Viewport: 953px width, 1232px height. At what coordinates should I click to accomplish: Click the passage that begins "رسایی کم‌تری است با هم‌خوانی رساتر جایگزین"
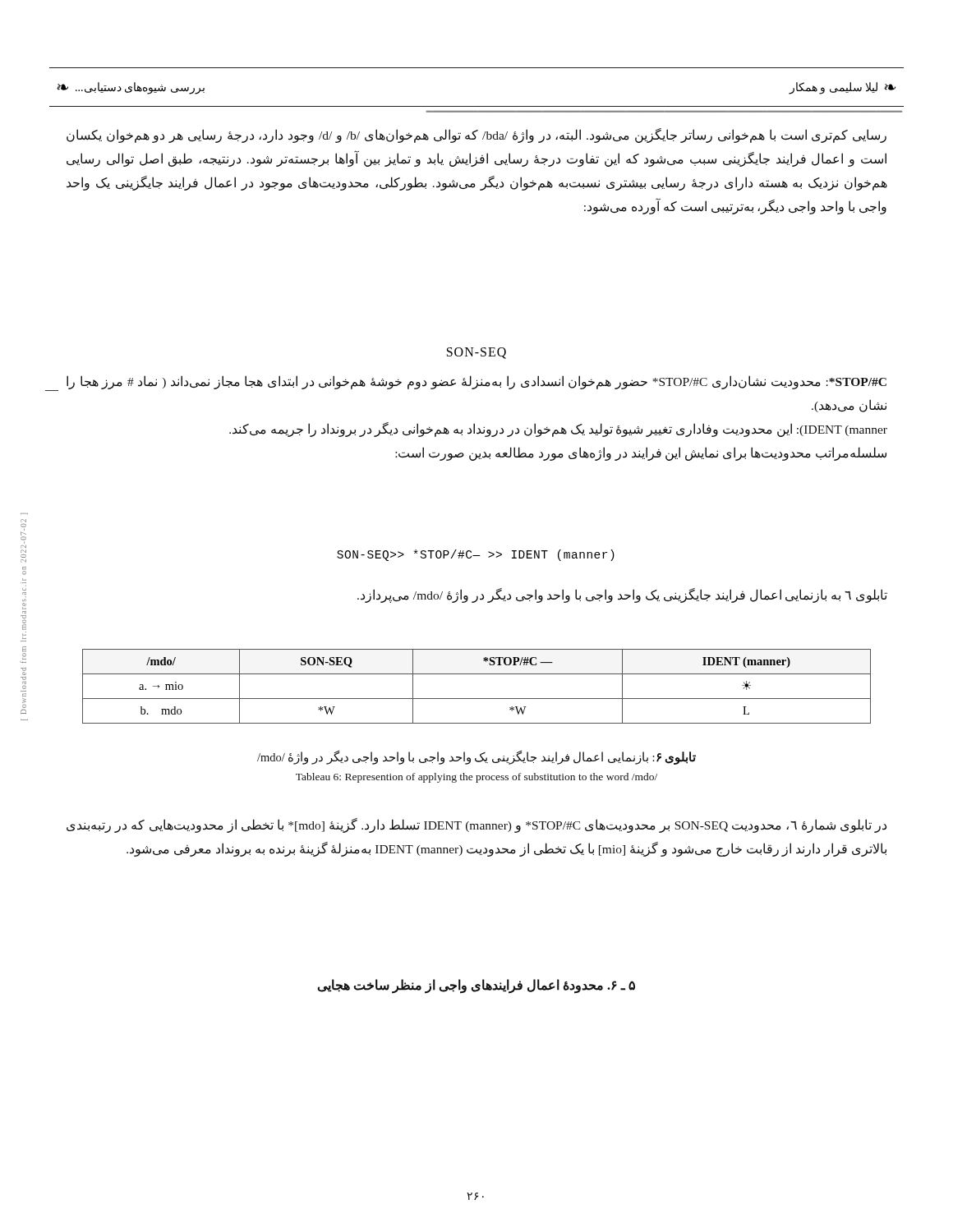point(476,171)
